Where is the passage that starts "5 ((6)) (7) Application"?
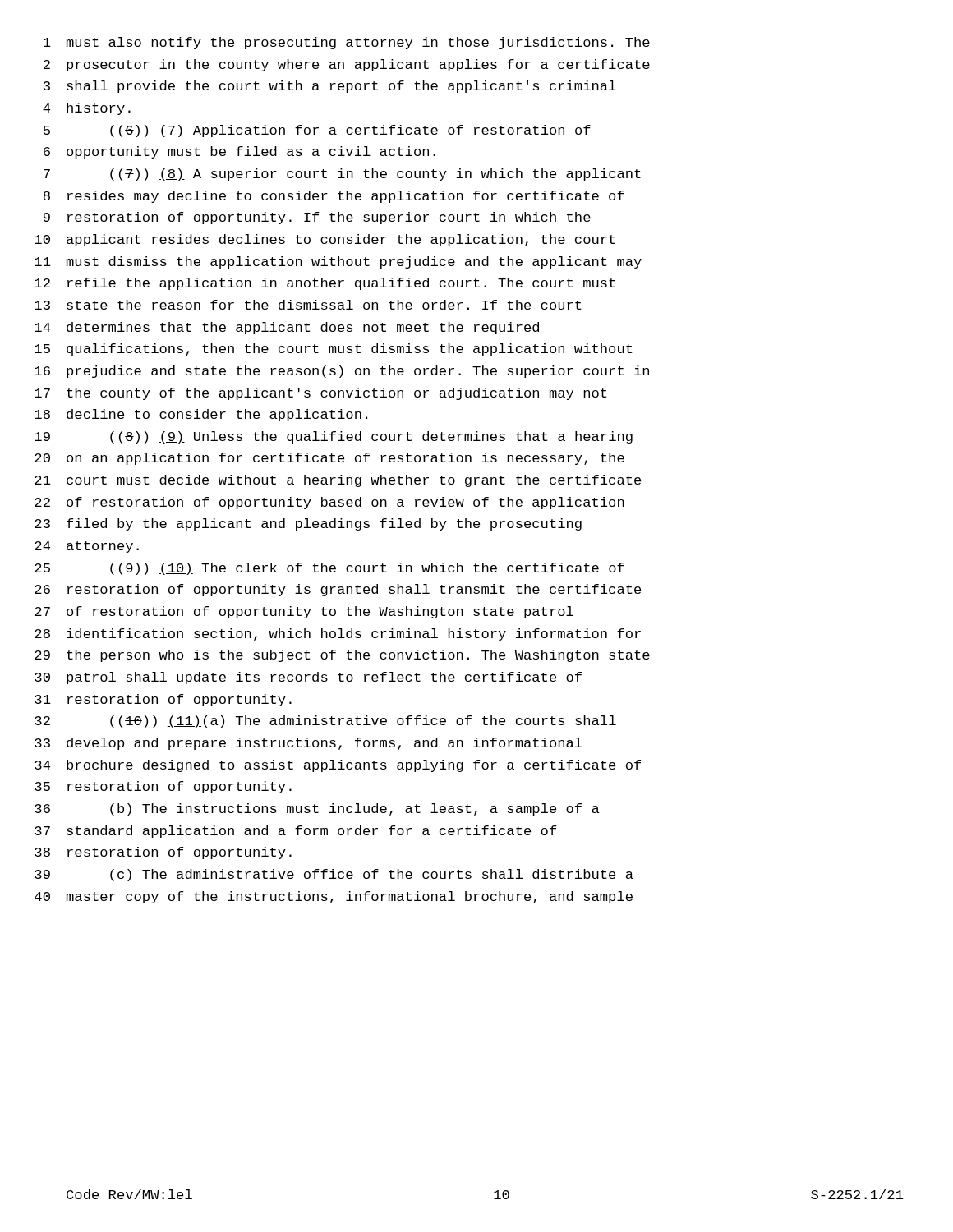The width and height of the screenshot is (953, 1232). coord(476,142)
